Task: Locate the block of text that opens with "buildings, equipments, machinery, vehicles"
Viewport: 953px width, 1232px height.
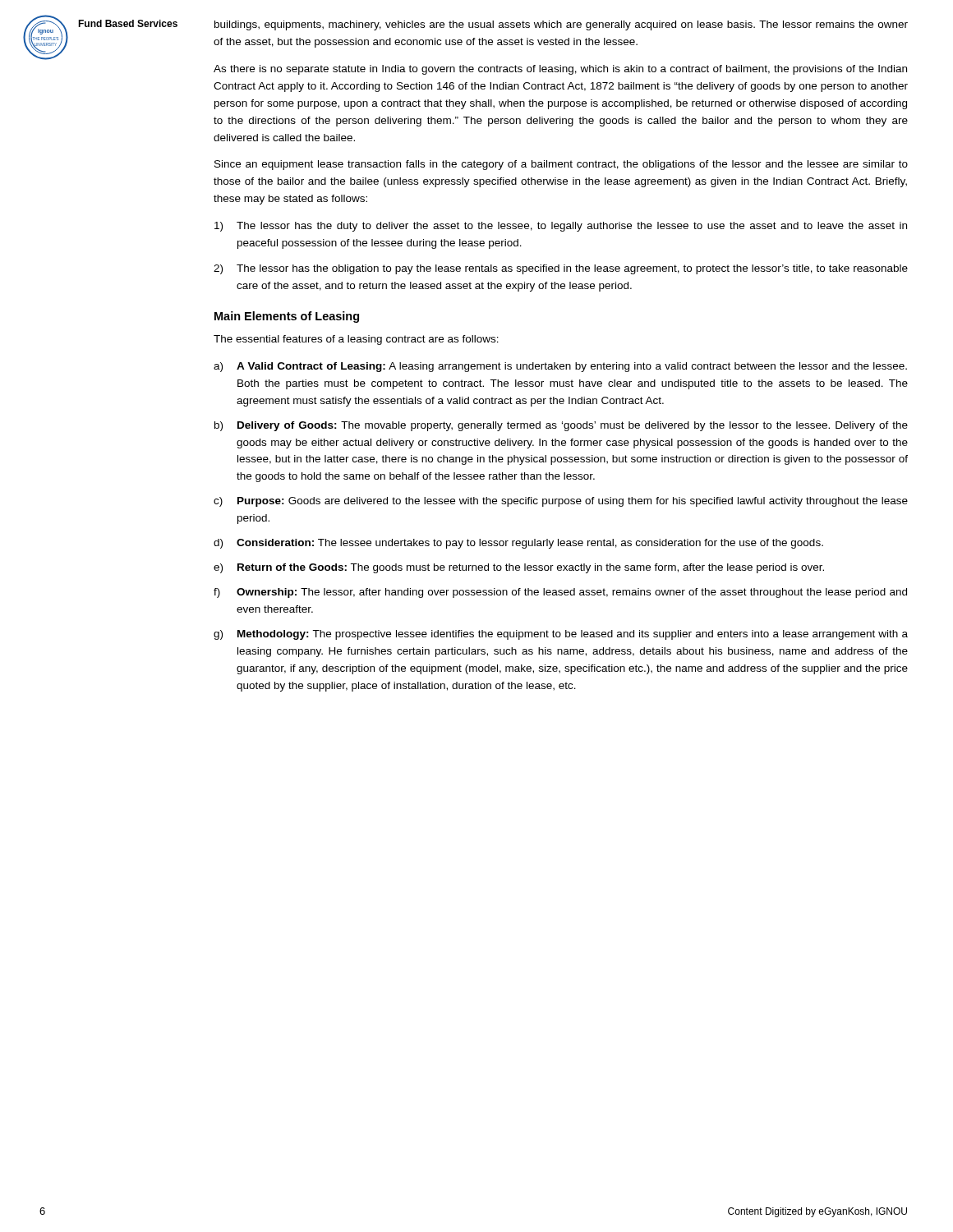Action: pos(561,33)
